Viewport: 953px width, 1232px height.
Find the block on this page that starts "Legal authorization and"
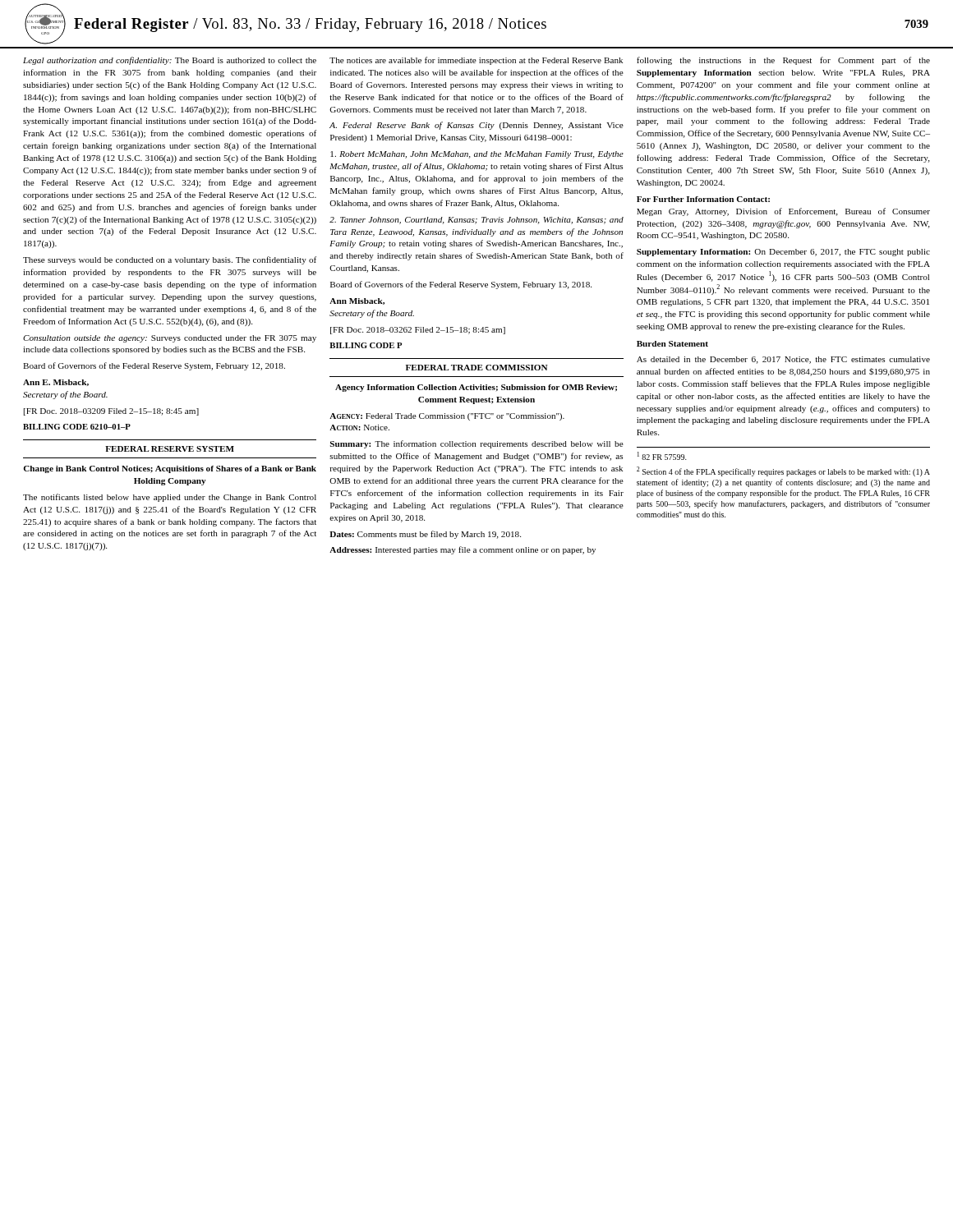(170, 152)
